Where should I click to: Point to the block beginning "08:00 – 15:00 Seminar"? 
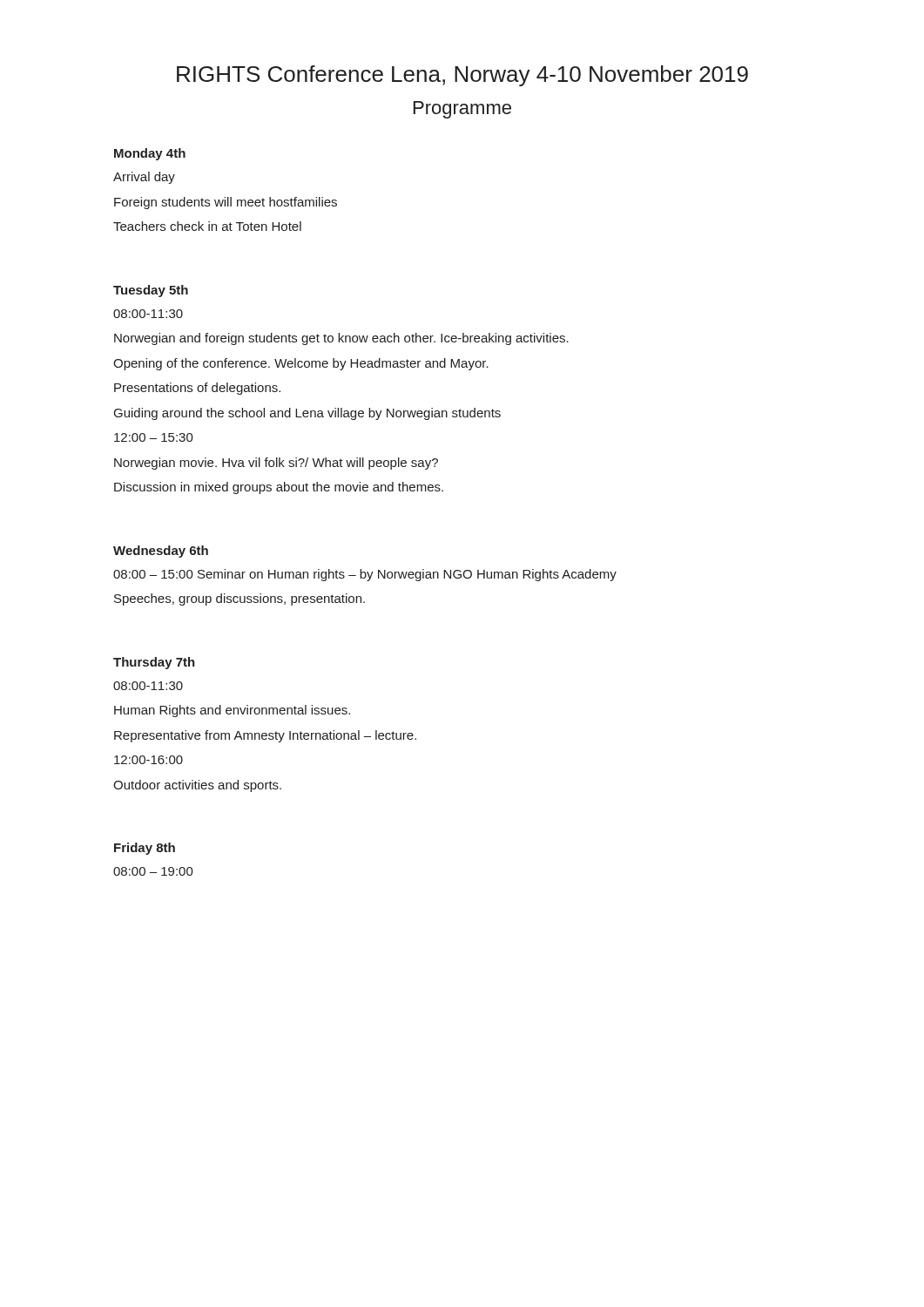[365, 573]
